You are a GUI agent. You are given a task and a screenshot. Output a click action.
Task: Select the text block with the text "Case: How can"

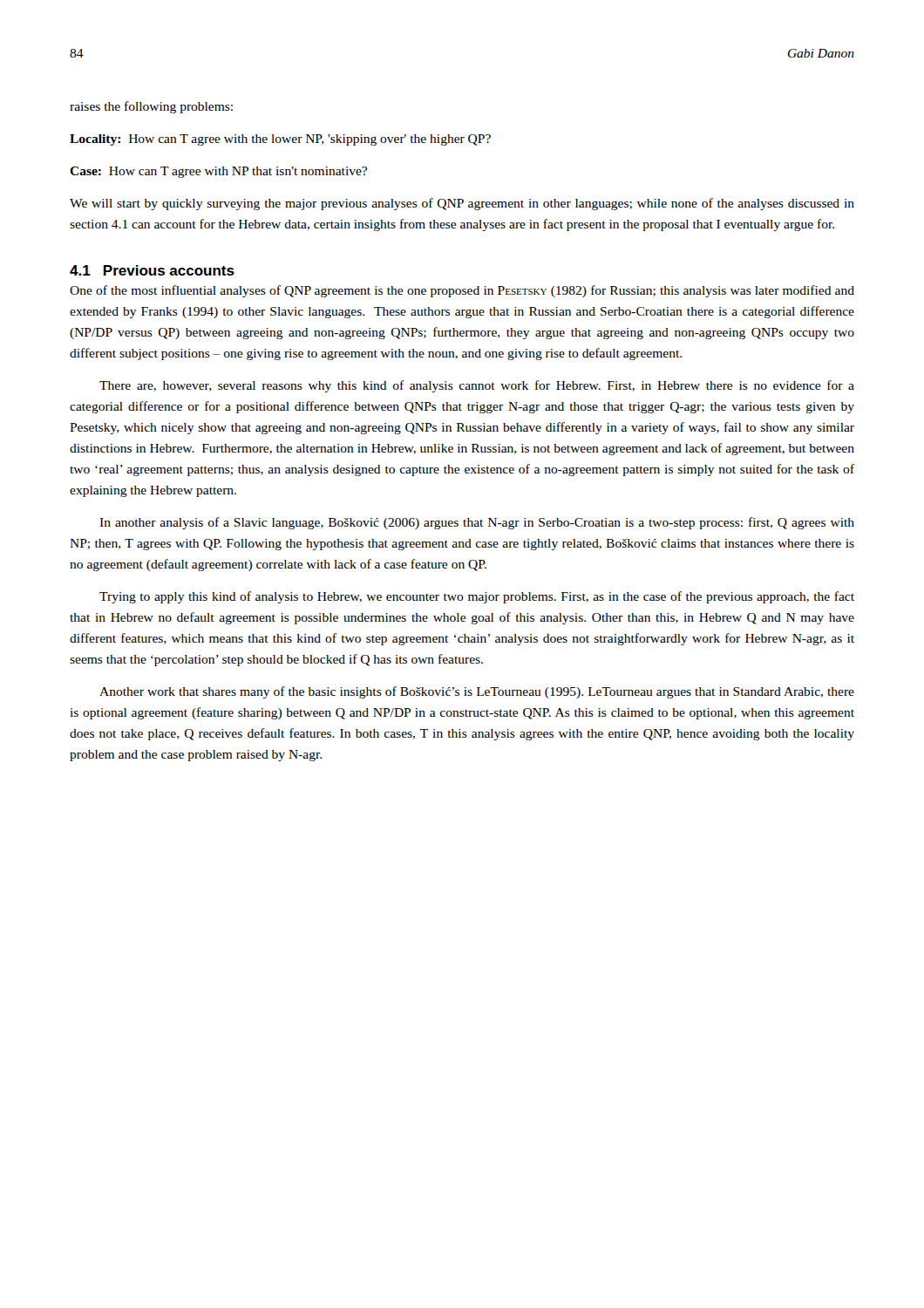click(218, 172)
